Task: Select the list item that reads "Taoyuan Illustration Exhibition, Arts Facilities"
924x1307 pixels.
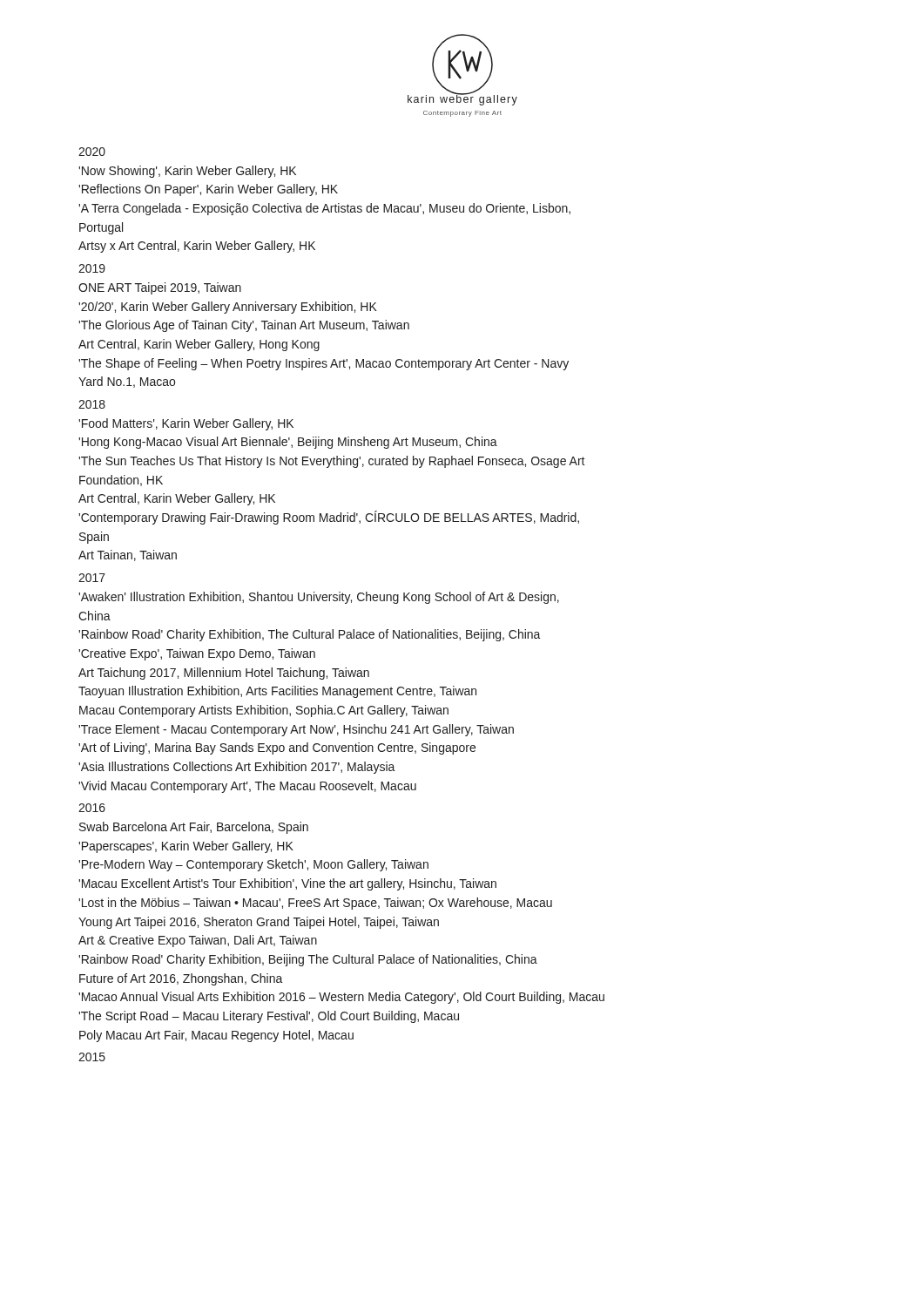Action: (278, 691)
